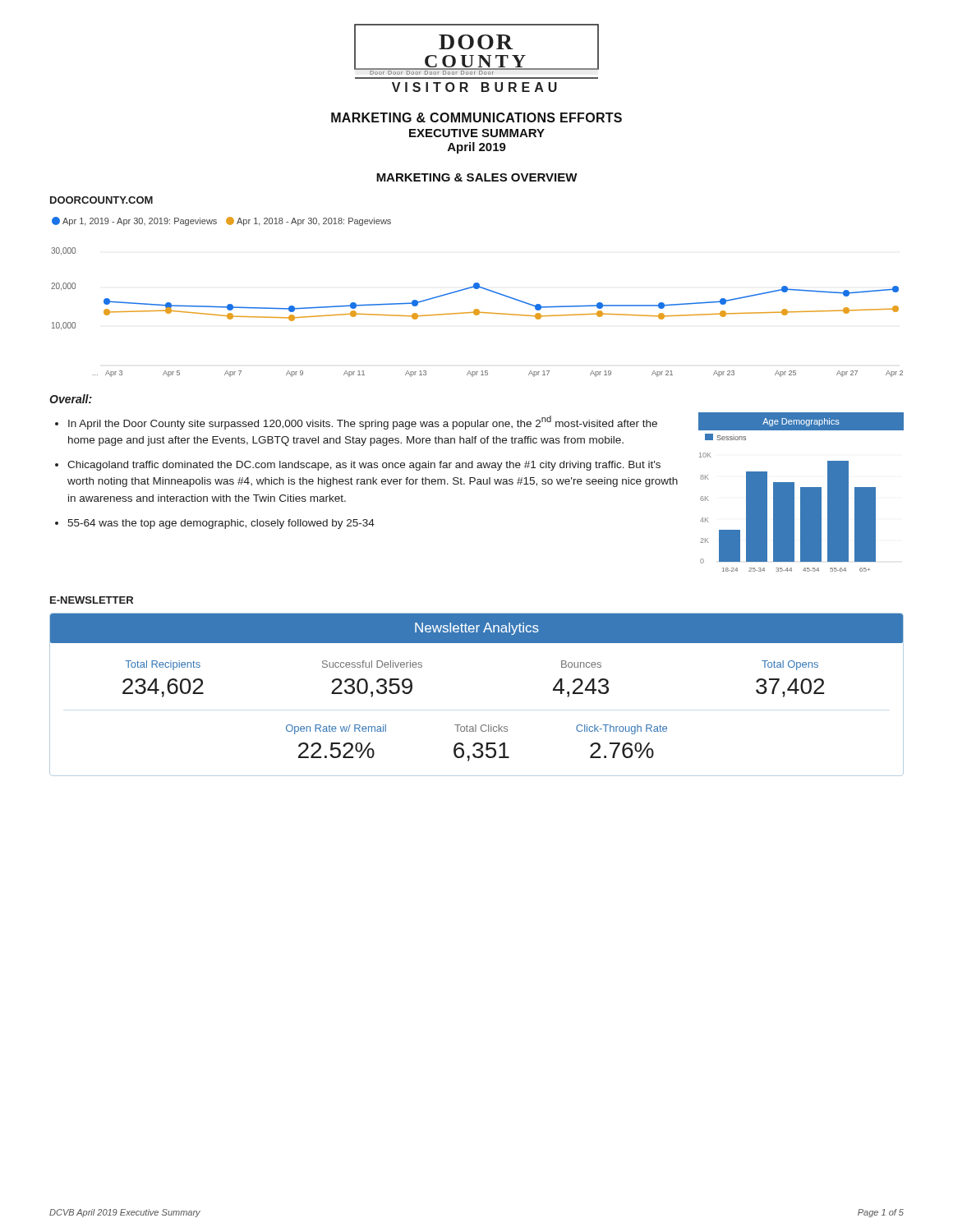Select the bar chart
Image resolution: width=953 pixels, height=1232 pixels.
coord(801,496)
